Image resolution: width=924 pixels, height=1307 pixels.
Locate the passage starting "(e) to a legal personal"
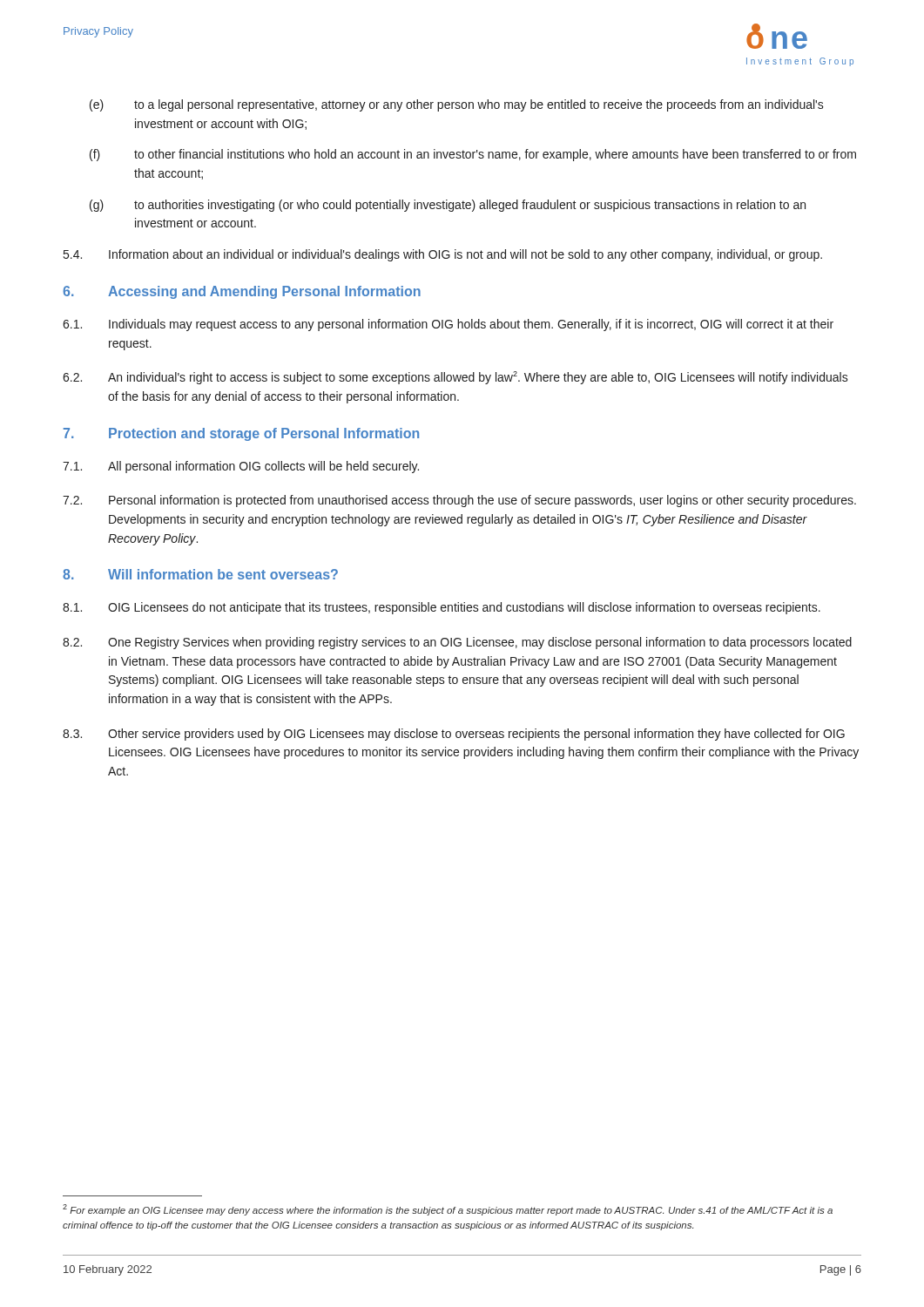click(462, 115)
